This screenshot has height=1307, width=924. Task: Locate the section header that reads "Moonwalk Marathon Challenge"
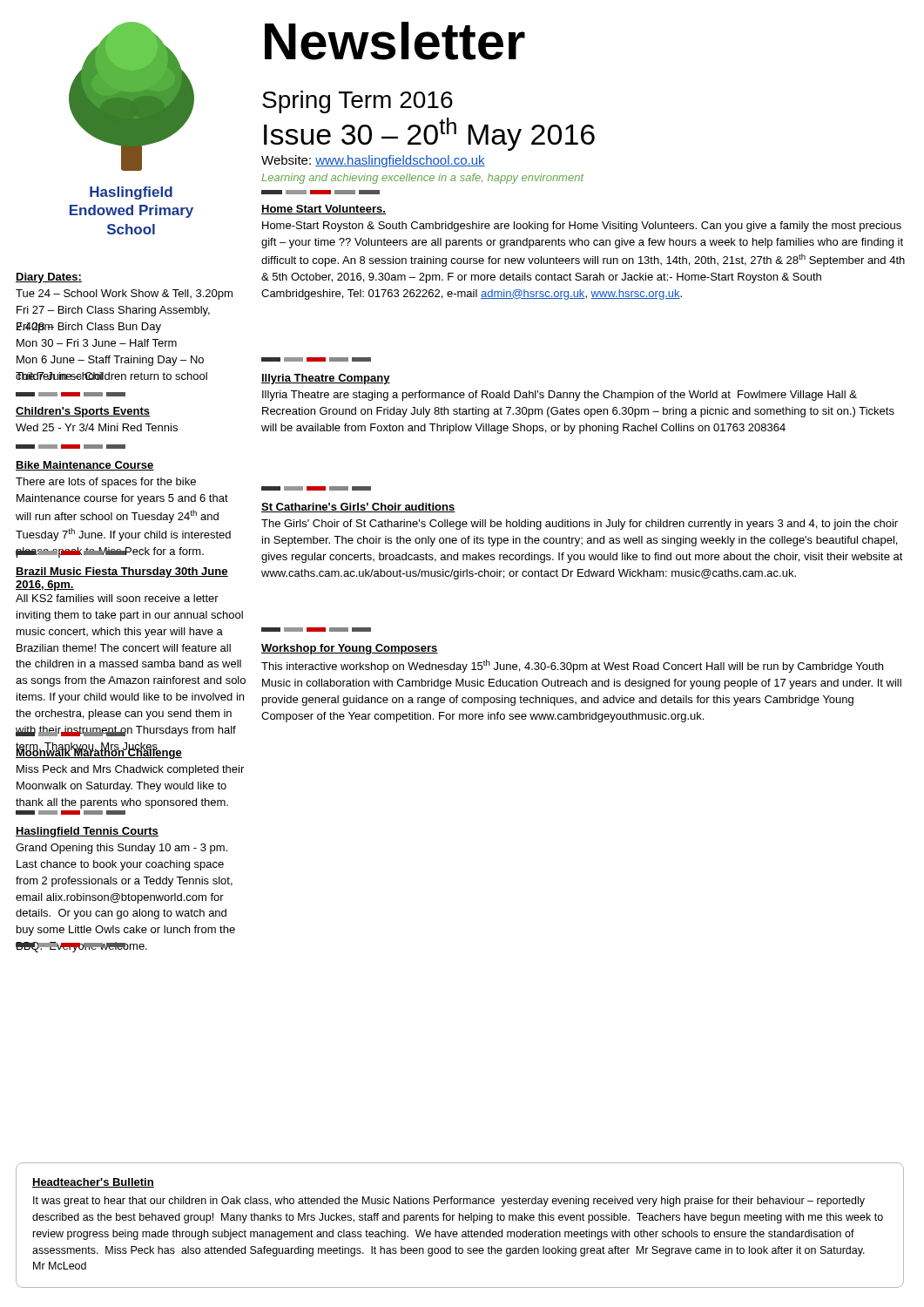pyautogui.click(x=99, y=752)
